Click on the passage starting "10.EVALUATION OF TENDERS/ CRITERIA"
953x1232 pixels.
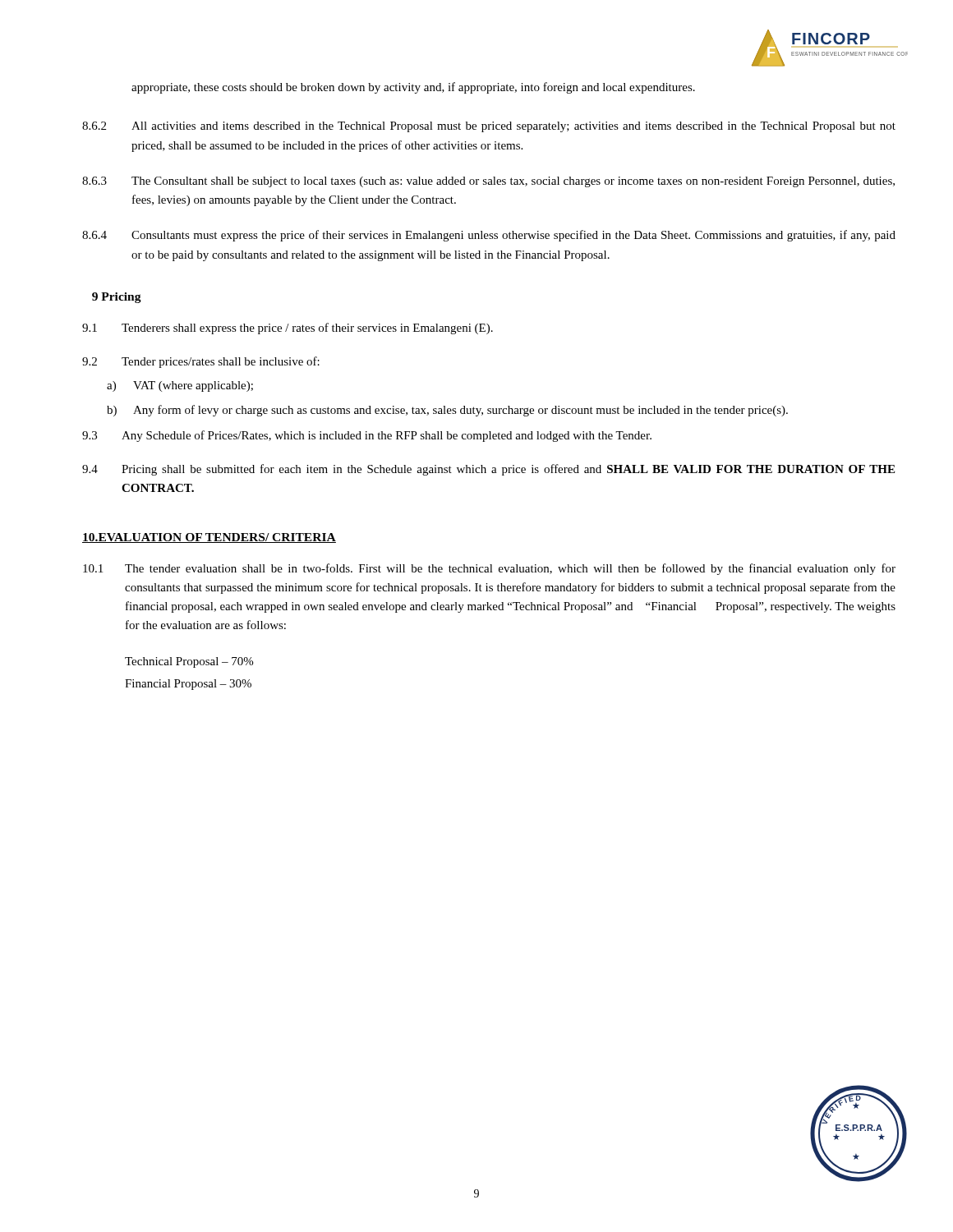tap(209, 536)
